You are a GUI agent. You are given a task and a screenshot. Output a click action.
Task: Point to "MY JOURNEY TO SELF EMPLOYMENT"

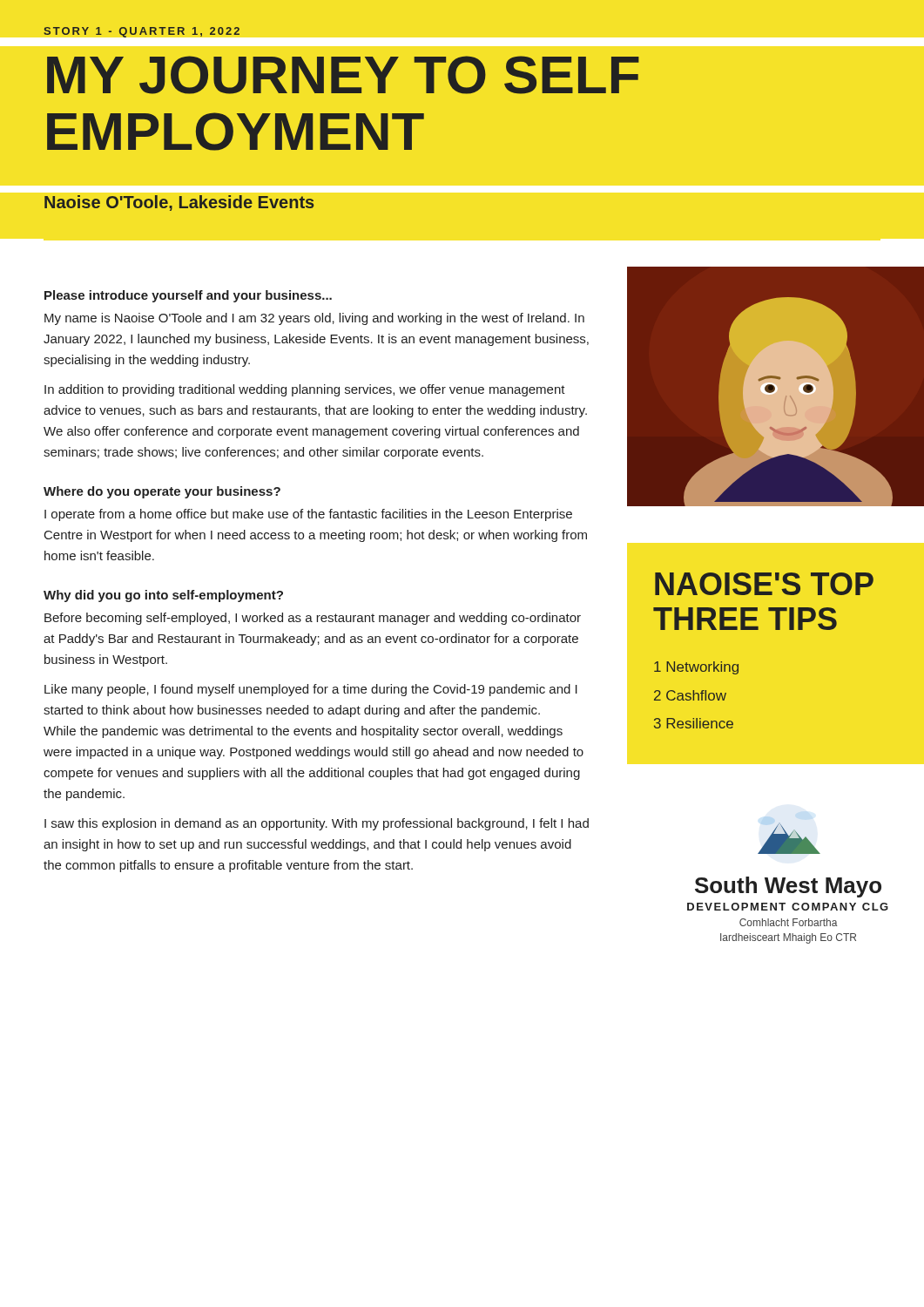(462, 104)
